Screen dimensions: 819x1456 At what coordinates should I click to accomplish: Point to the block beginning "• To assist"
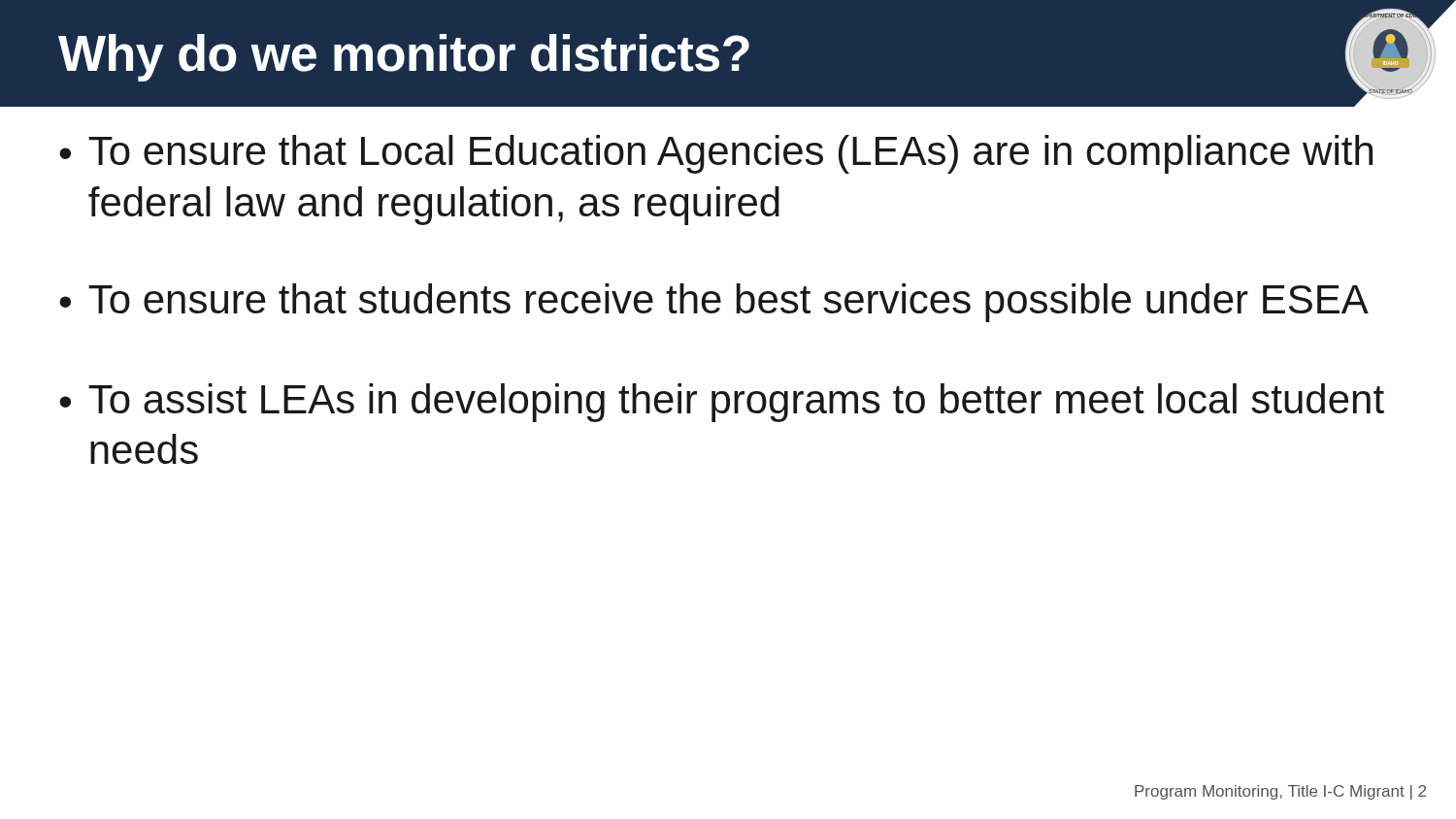coord(728,425)
